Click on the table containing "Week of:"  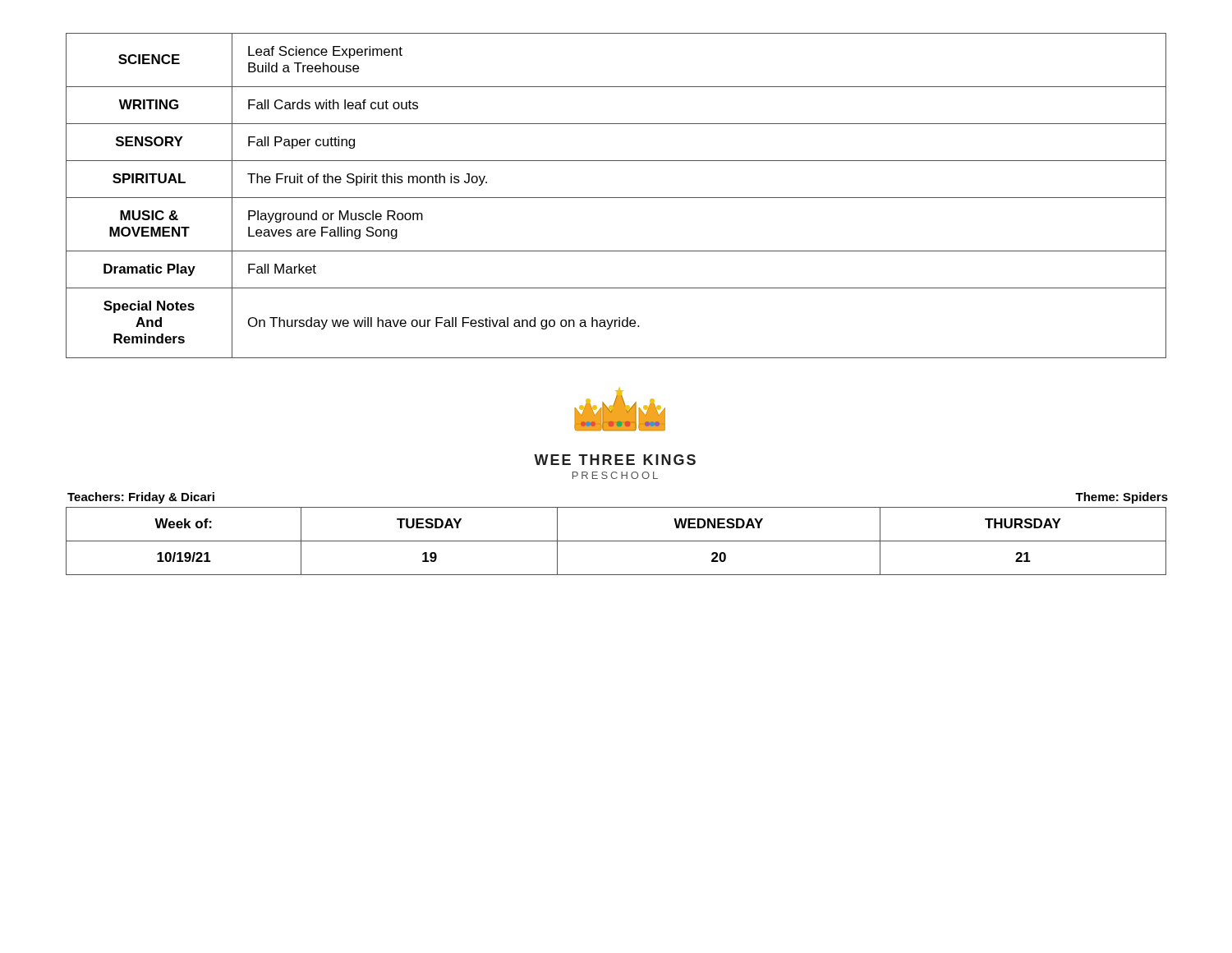[x=616, y=541]
